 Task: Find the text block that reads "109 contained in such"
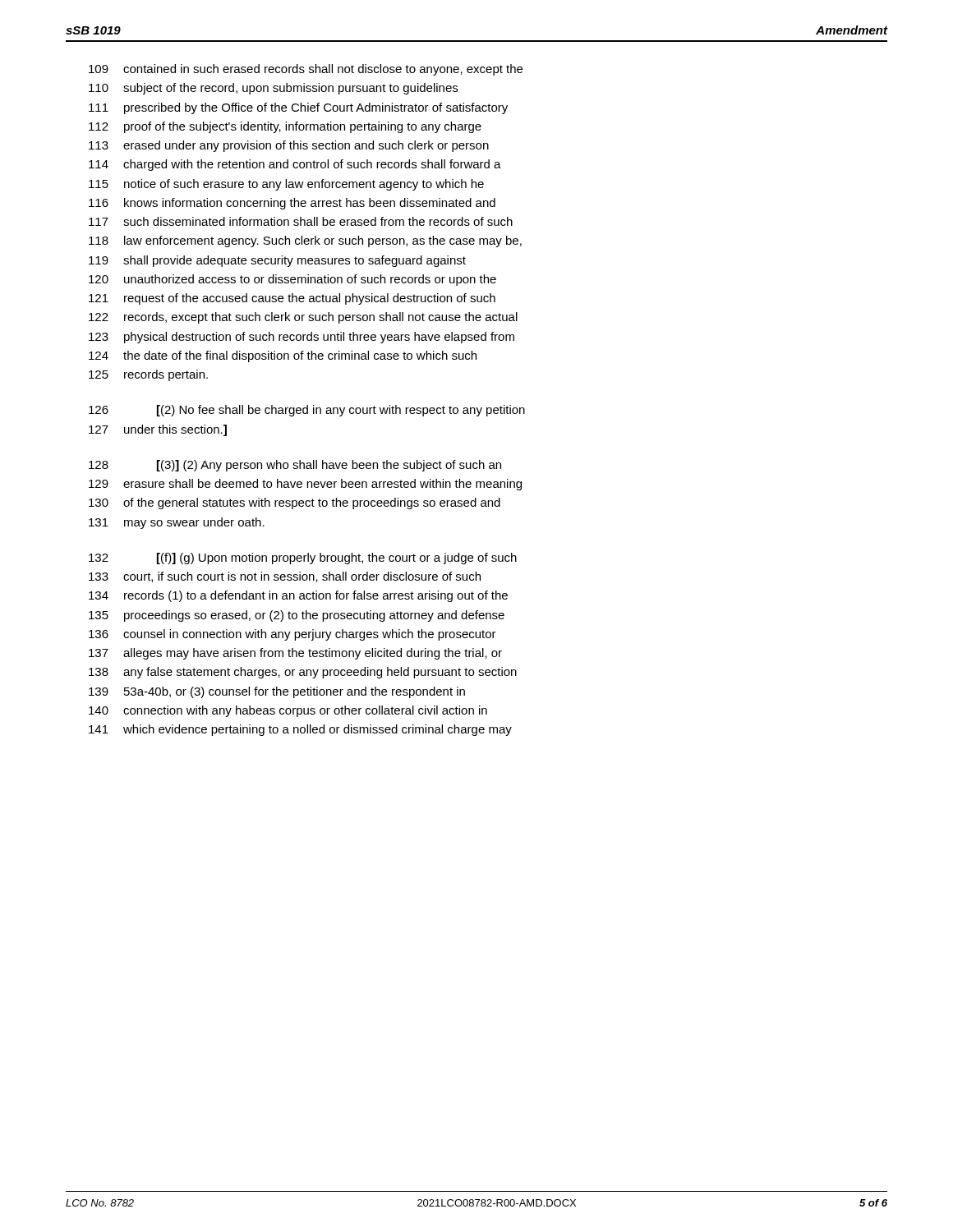point(476,221)
